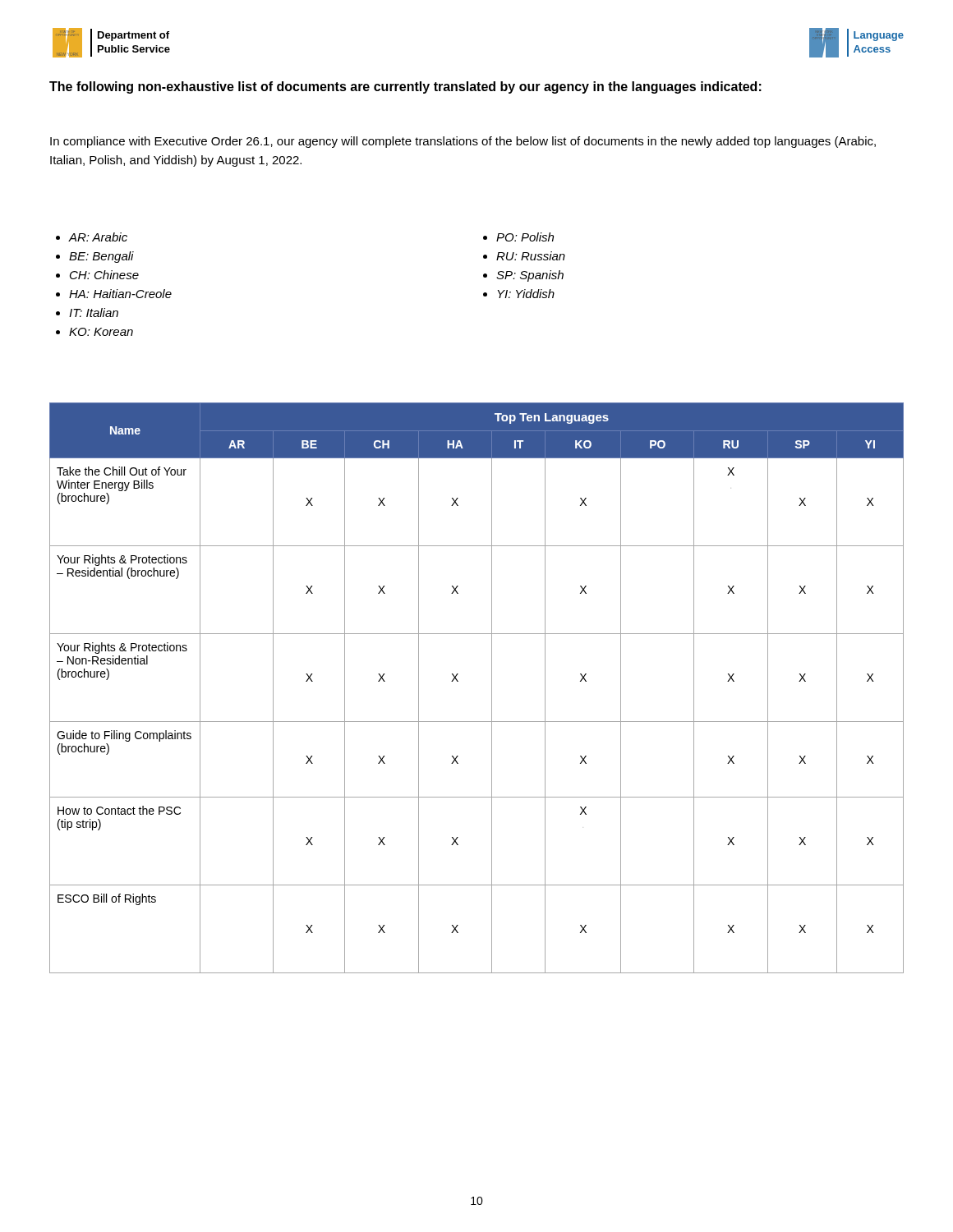The width and height of the screenshot is (953, 1232).
Task: Find the text starting "In compliance with Executive"
Action: [463, 150]
